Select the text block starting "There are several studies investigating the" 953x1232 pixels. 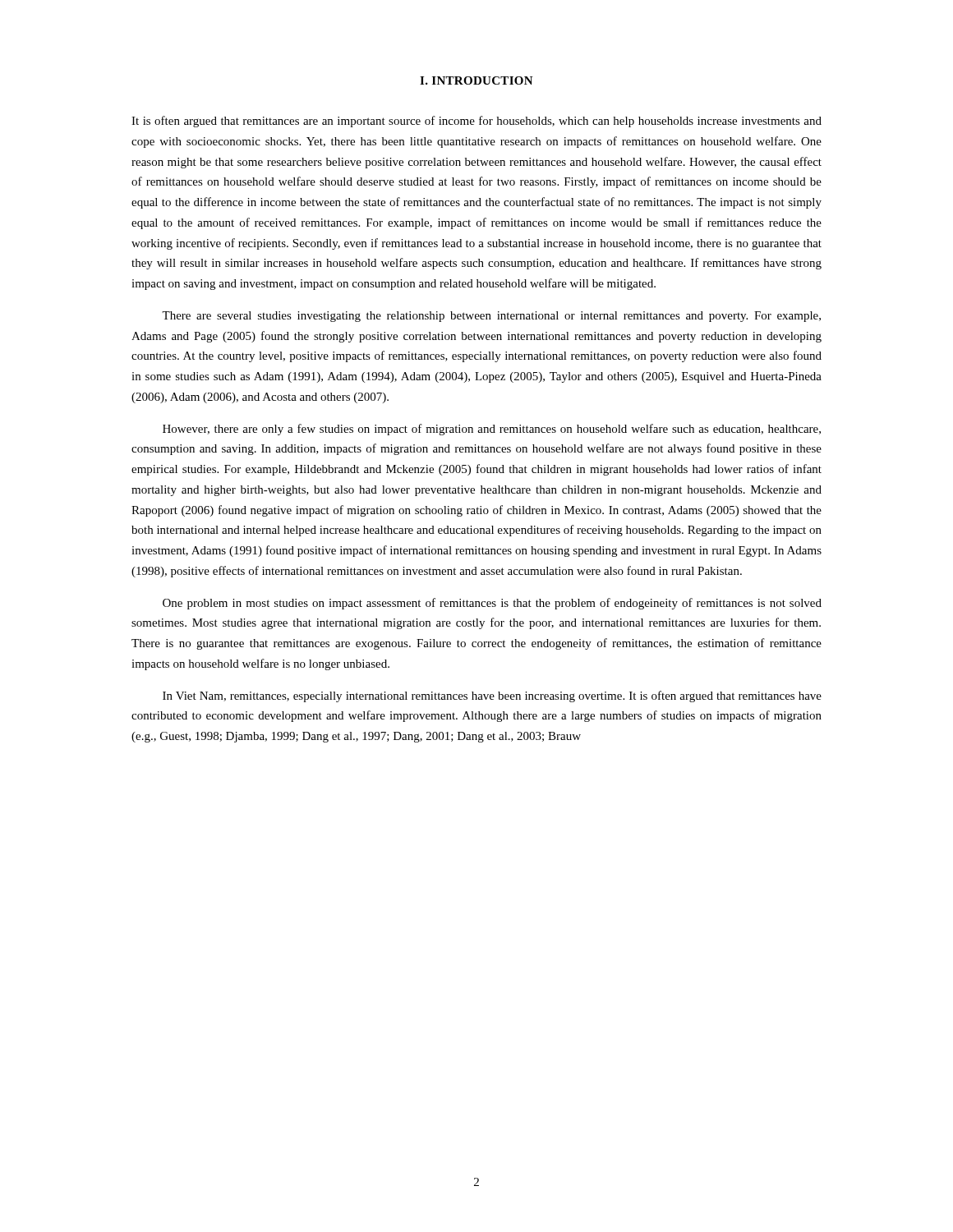pos(476,356)
